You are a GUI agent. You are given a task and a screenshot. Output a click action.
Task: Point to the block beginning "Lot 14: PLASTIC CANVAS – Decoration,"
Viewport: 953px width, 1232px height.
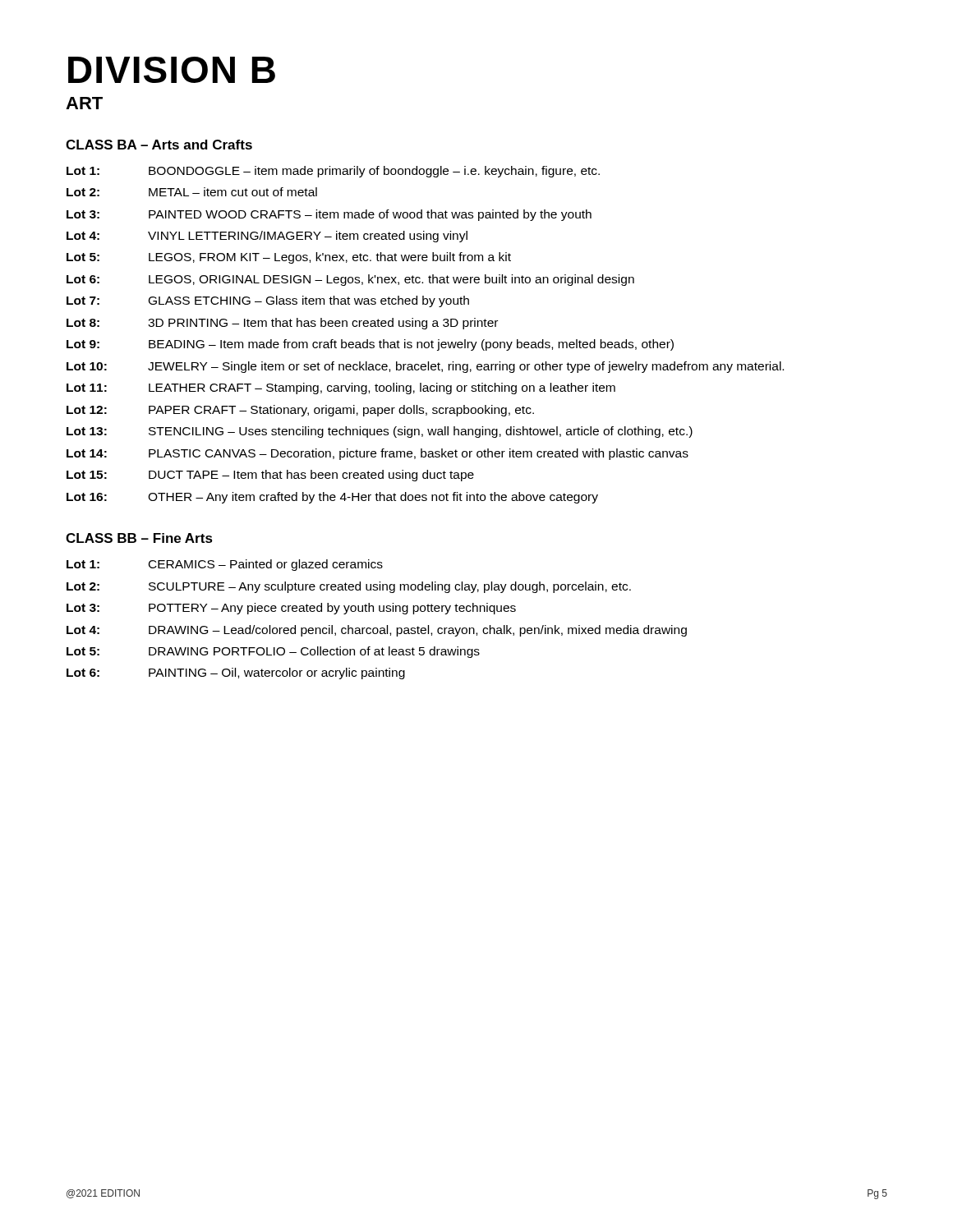coord(476,453)
